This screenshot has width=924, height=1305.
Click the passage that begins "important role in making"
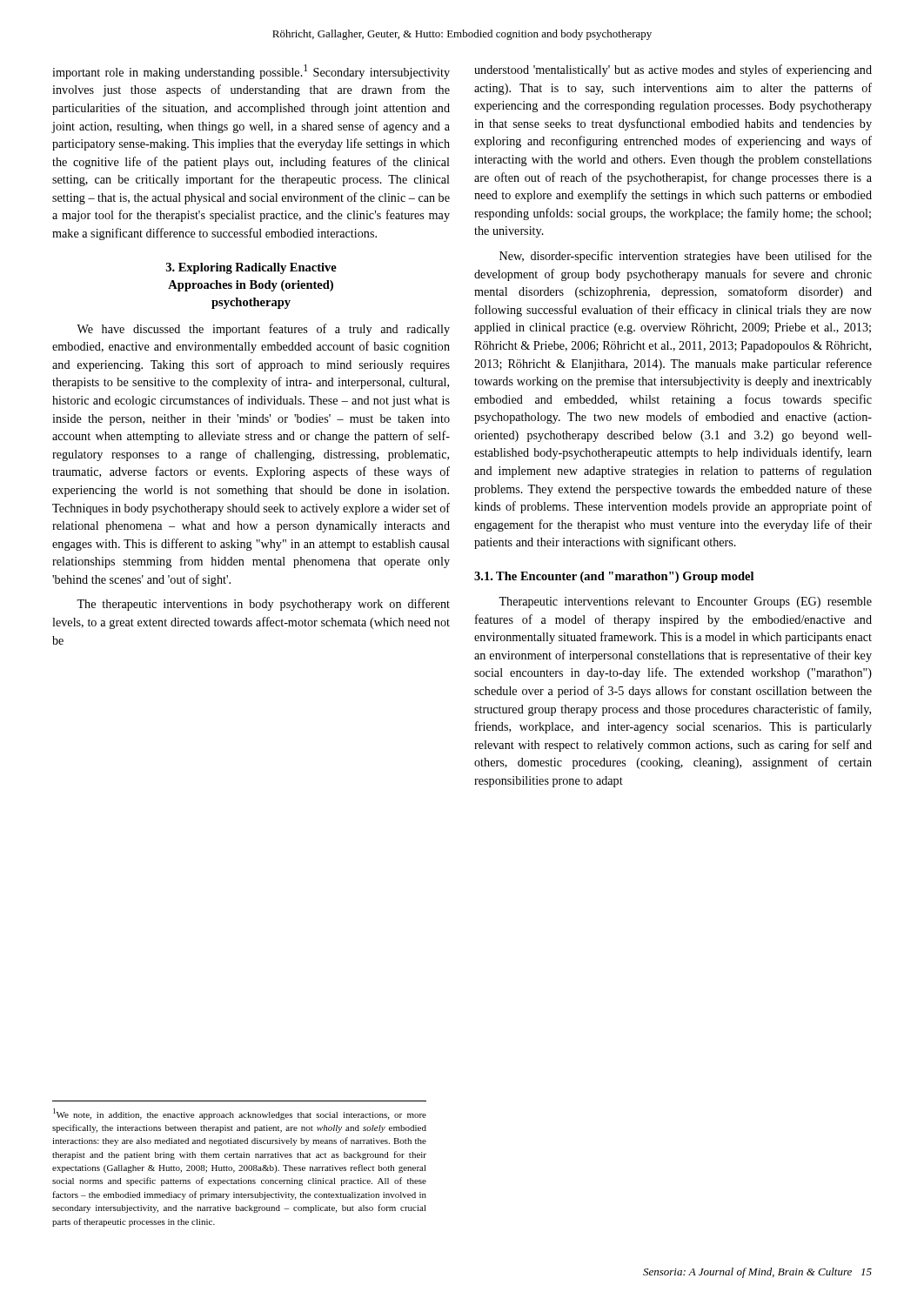coord(251,152)
